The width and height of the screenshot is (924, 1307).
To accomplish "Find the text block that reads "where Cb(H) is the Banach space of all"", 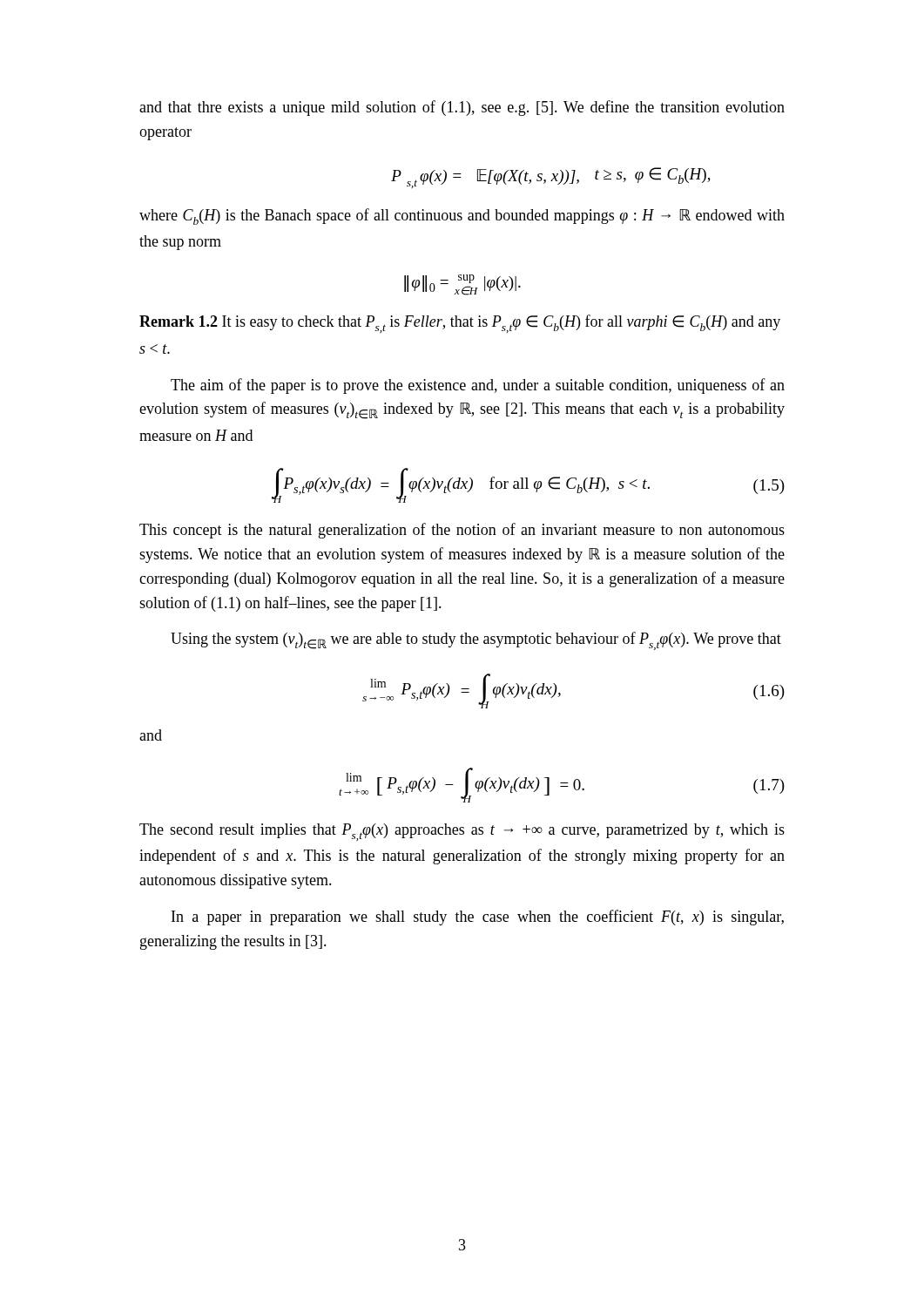I will tap(462, 228).
